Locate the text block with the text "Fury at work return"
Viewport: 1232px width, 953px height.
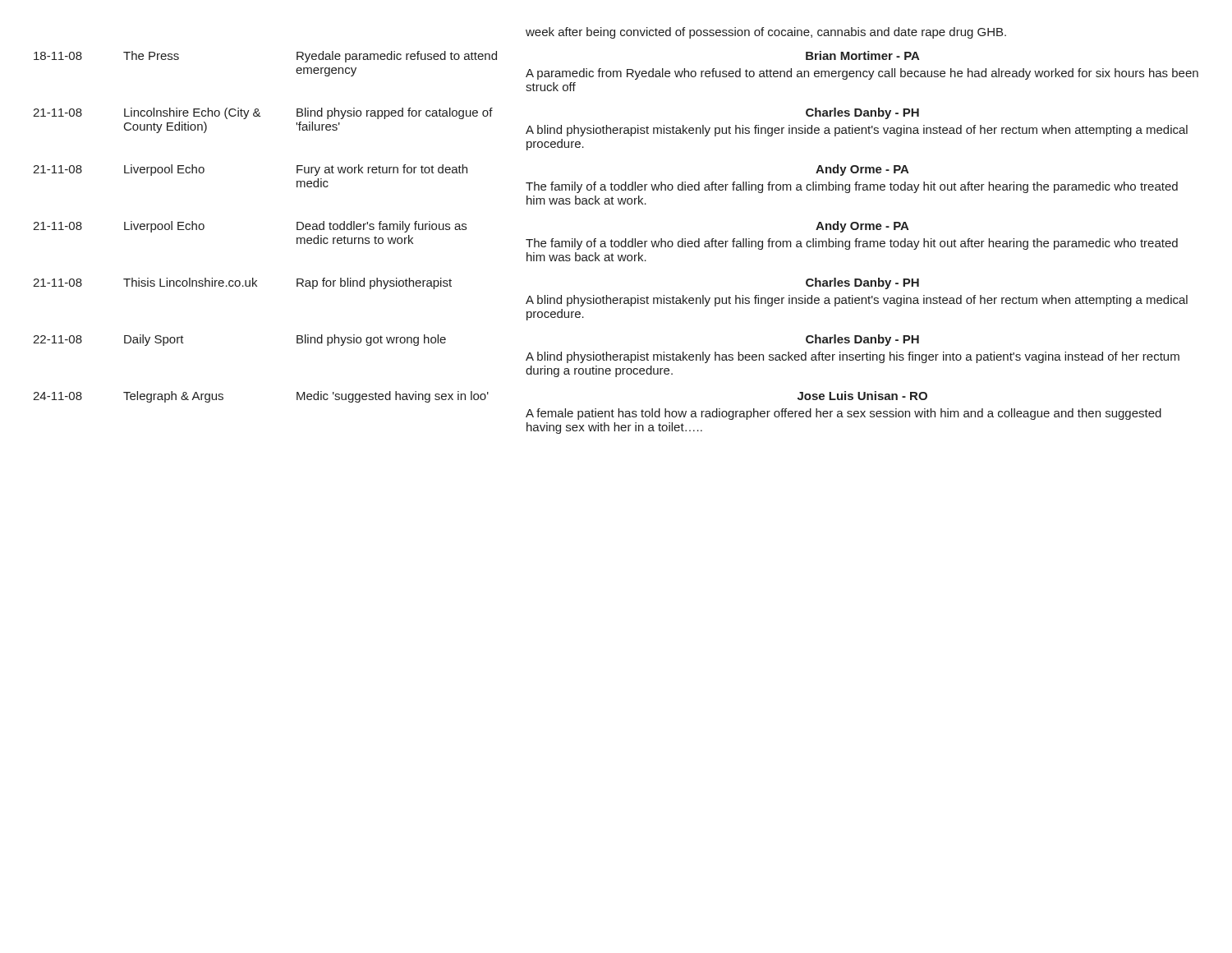click(382, 176)
